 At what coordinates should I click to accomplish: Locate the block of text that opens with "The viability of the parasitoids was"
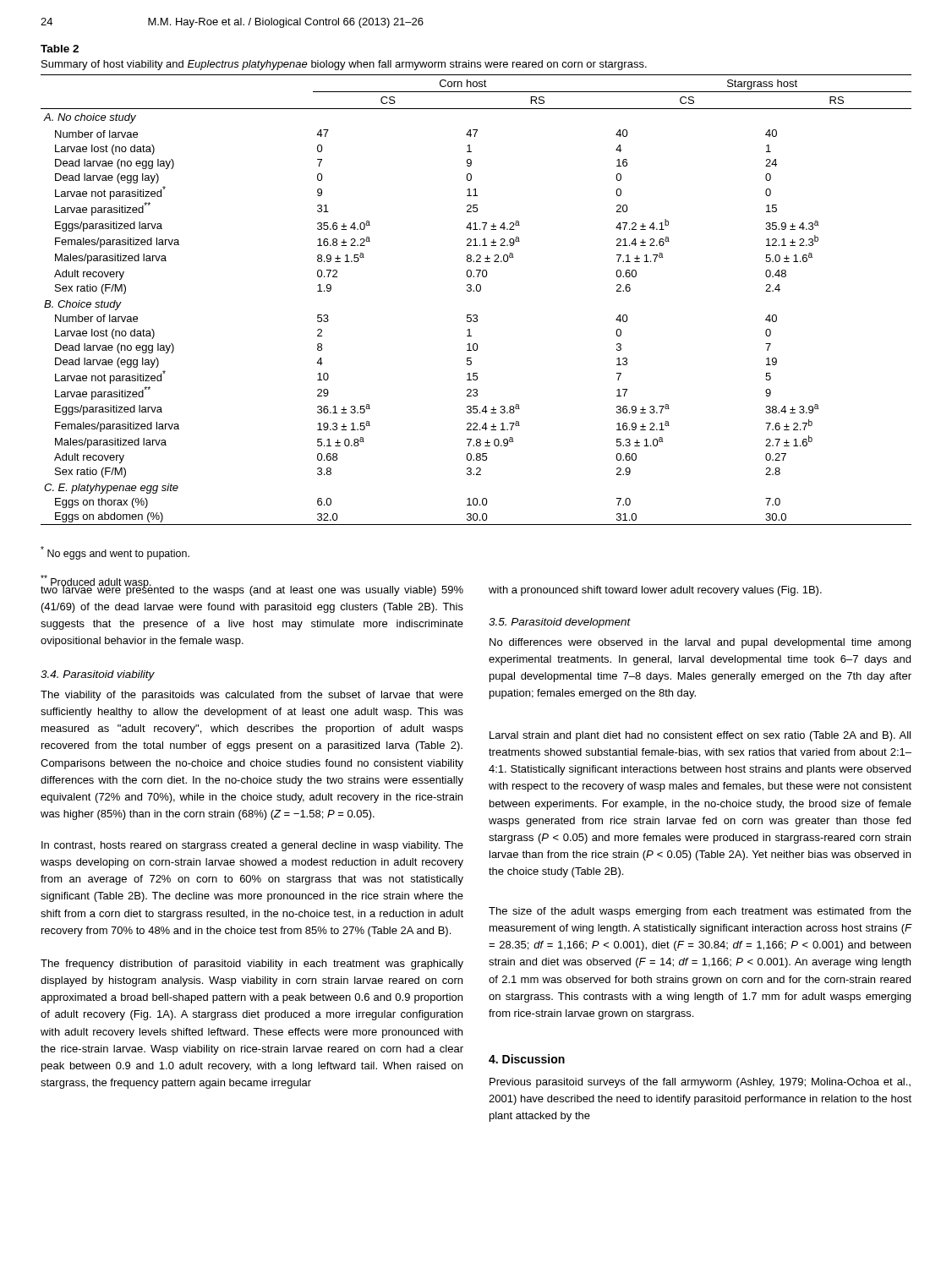tap(252, 754)
